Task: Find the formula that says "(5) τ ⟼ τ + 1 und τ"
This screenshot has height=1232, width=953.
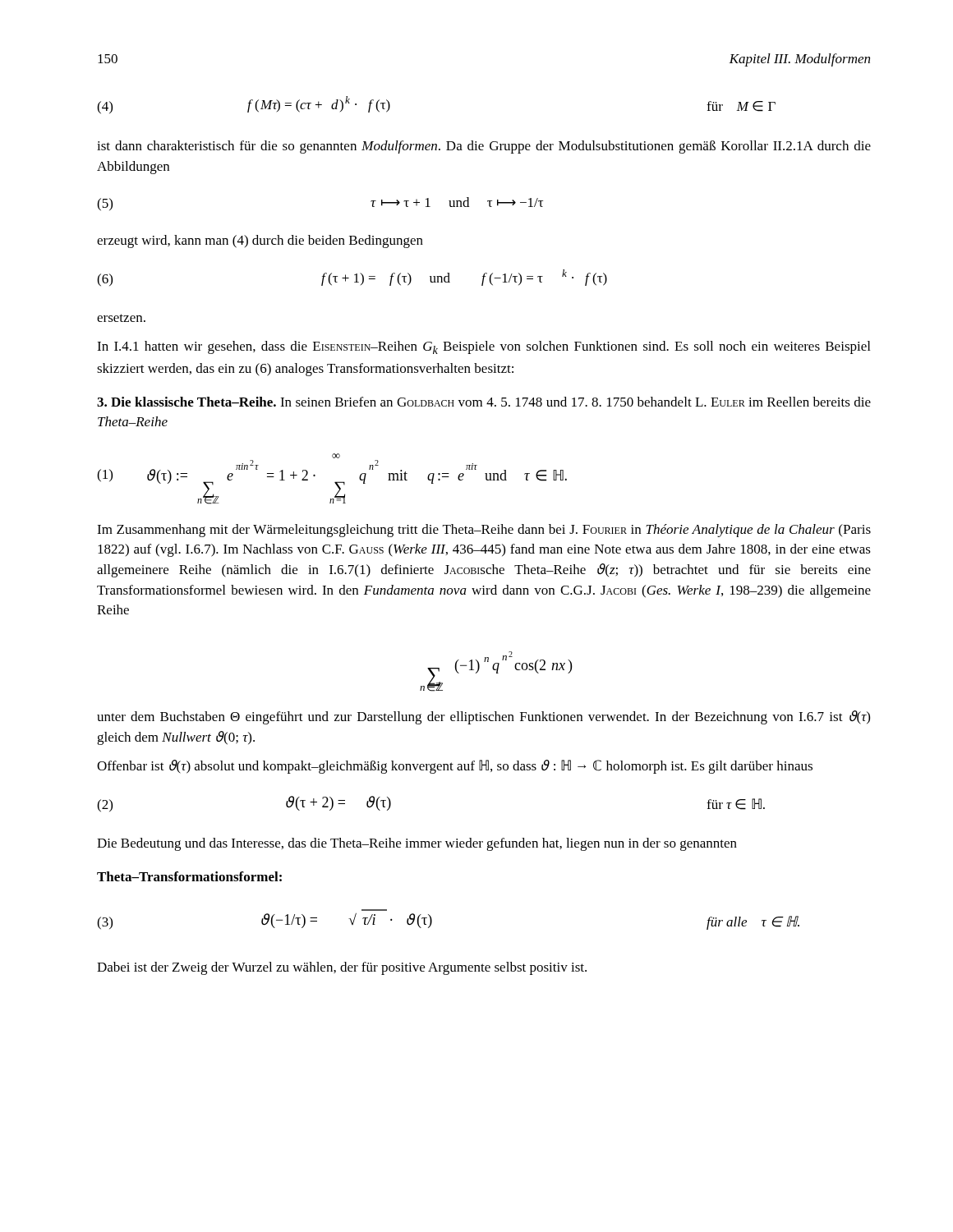Action: [x=484, y=204]
